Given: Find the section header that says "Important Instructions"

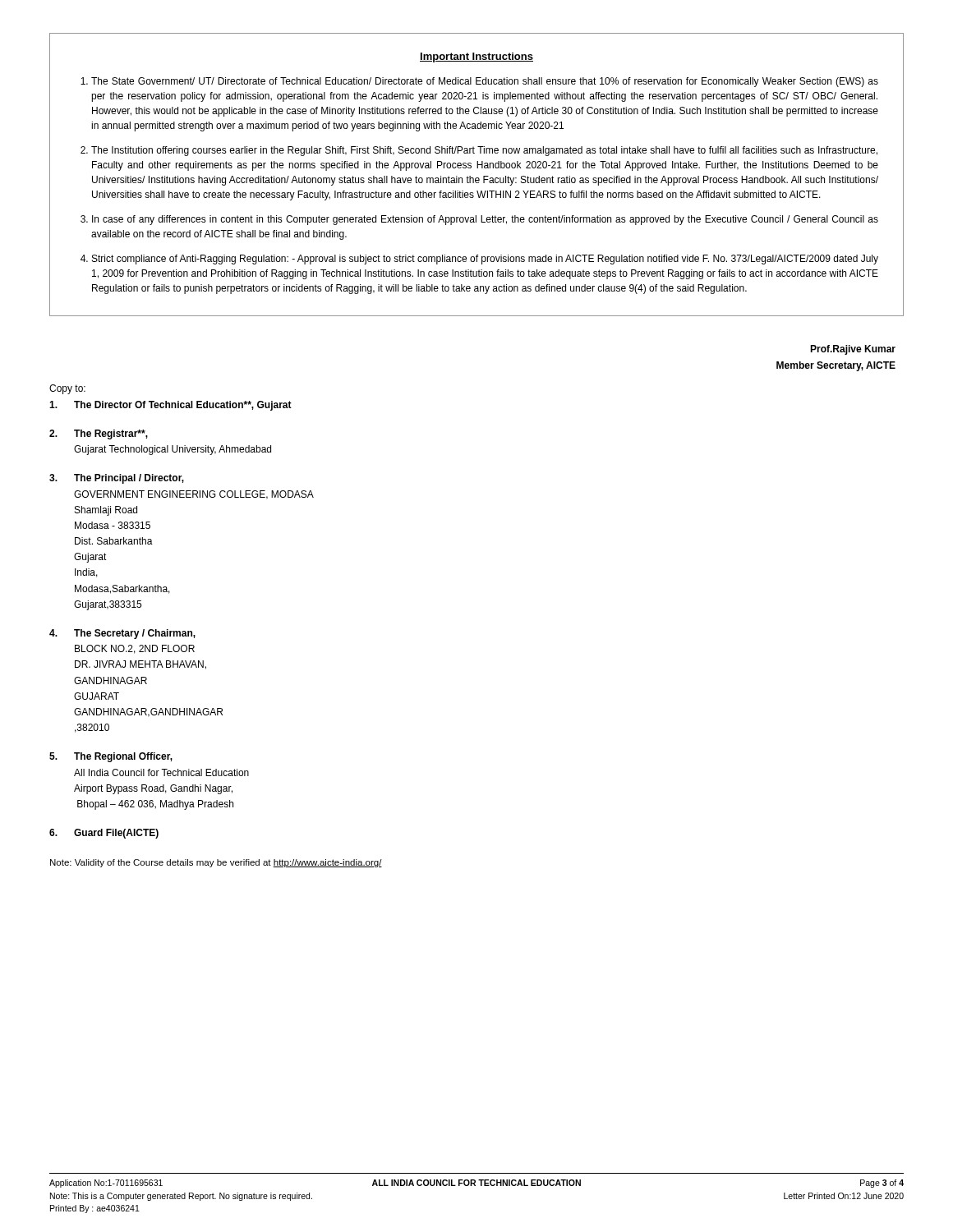Looking at the screenshot, I should [476, 56].
